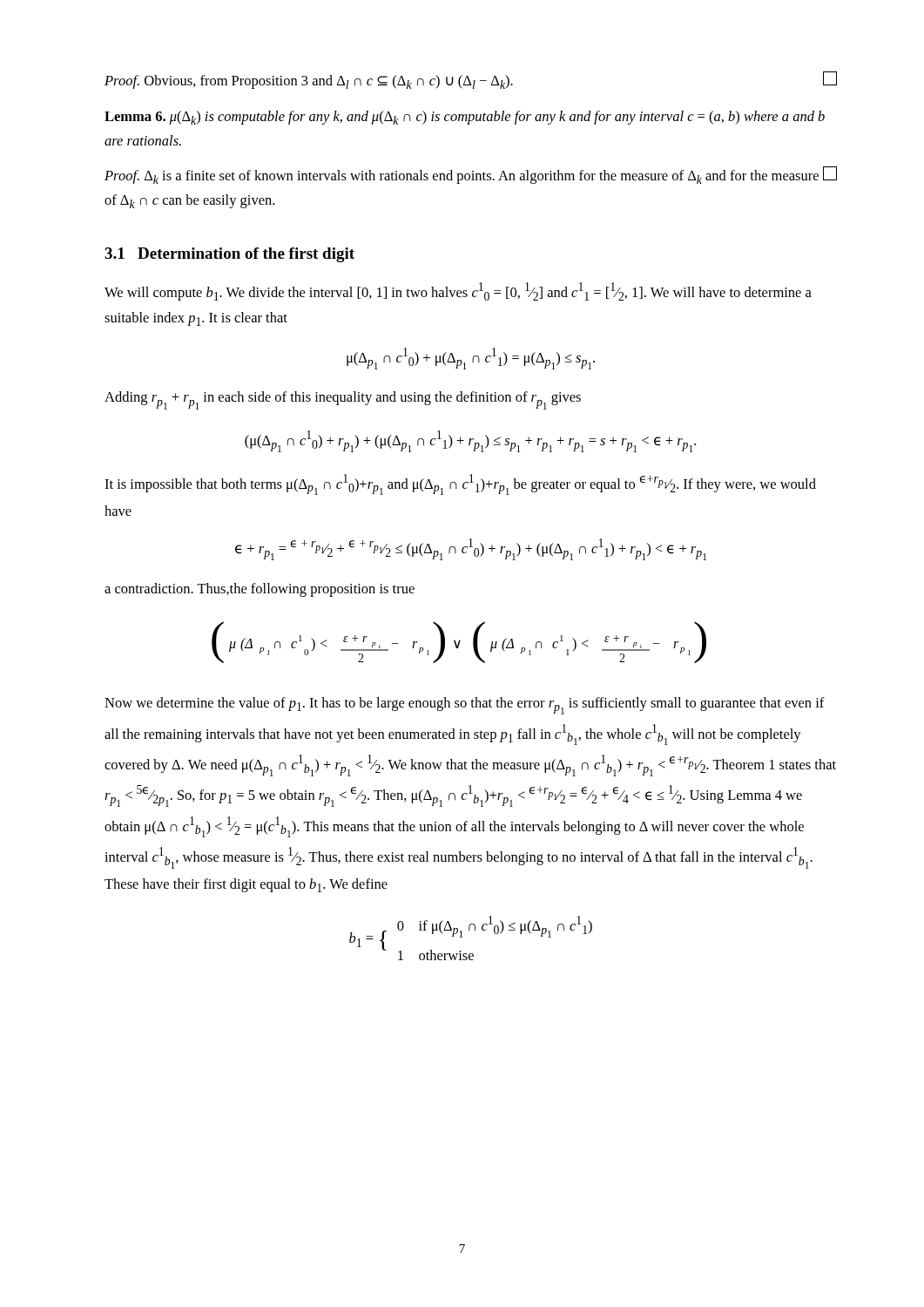Viewport: 924px width, 1307px height.
Task: Point to the block beginning "Proof. Δk is a finite set of known"
Action: [x=471, y=189]
